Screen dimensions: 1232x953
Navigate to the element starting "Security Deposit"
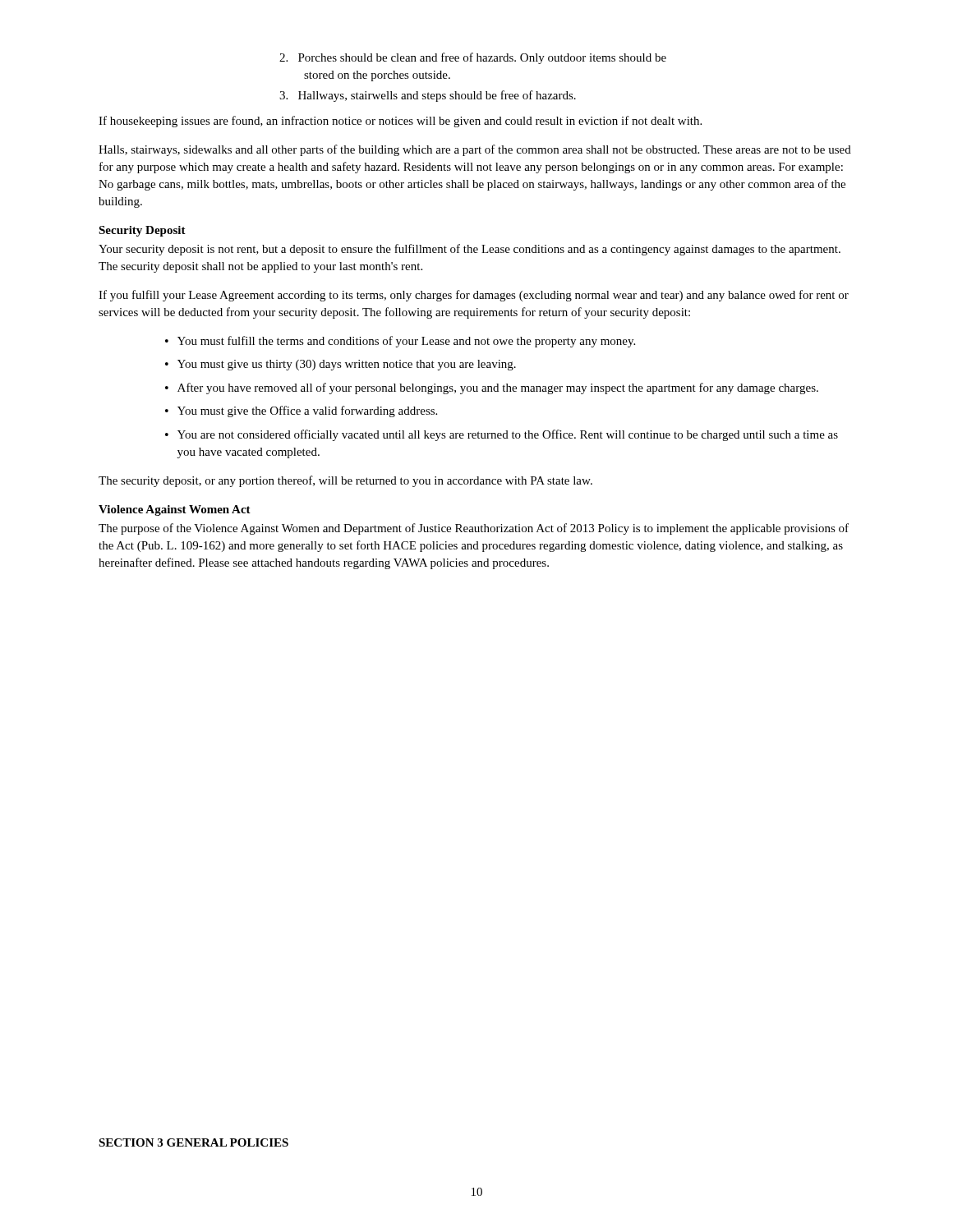142,230
